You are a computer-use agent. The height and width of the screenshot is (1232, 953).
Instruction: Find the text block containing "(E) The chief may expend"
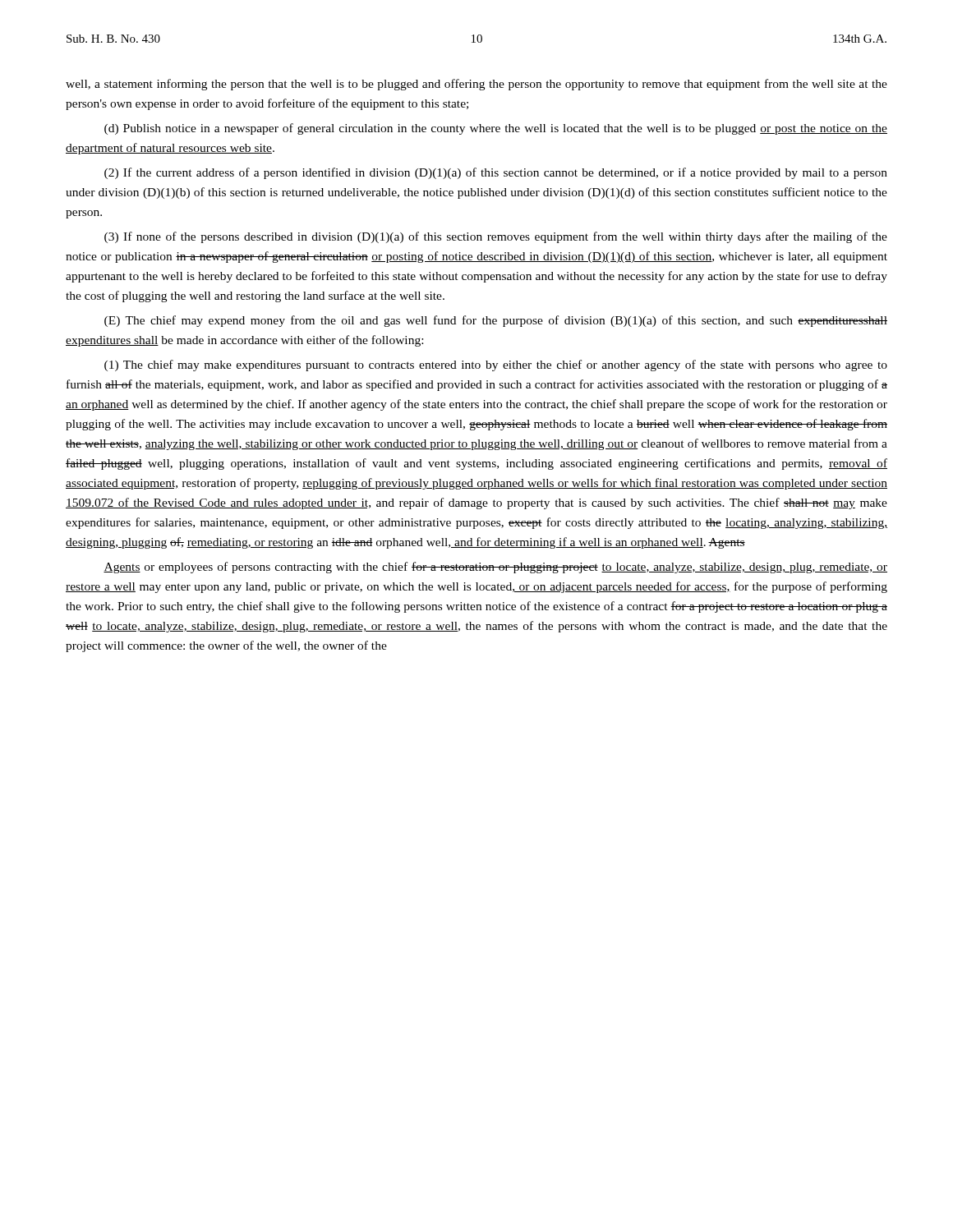point(476,330)
